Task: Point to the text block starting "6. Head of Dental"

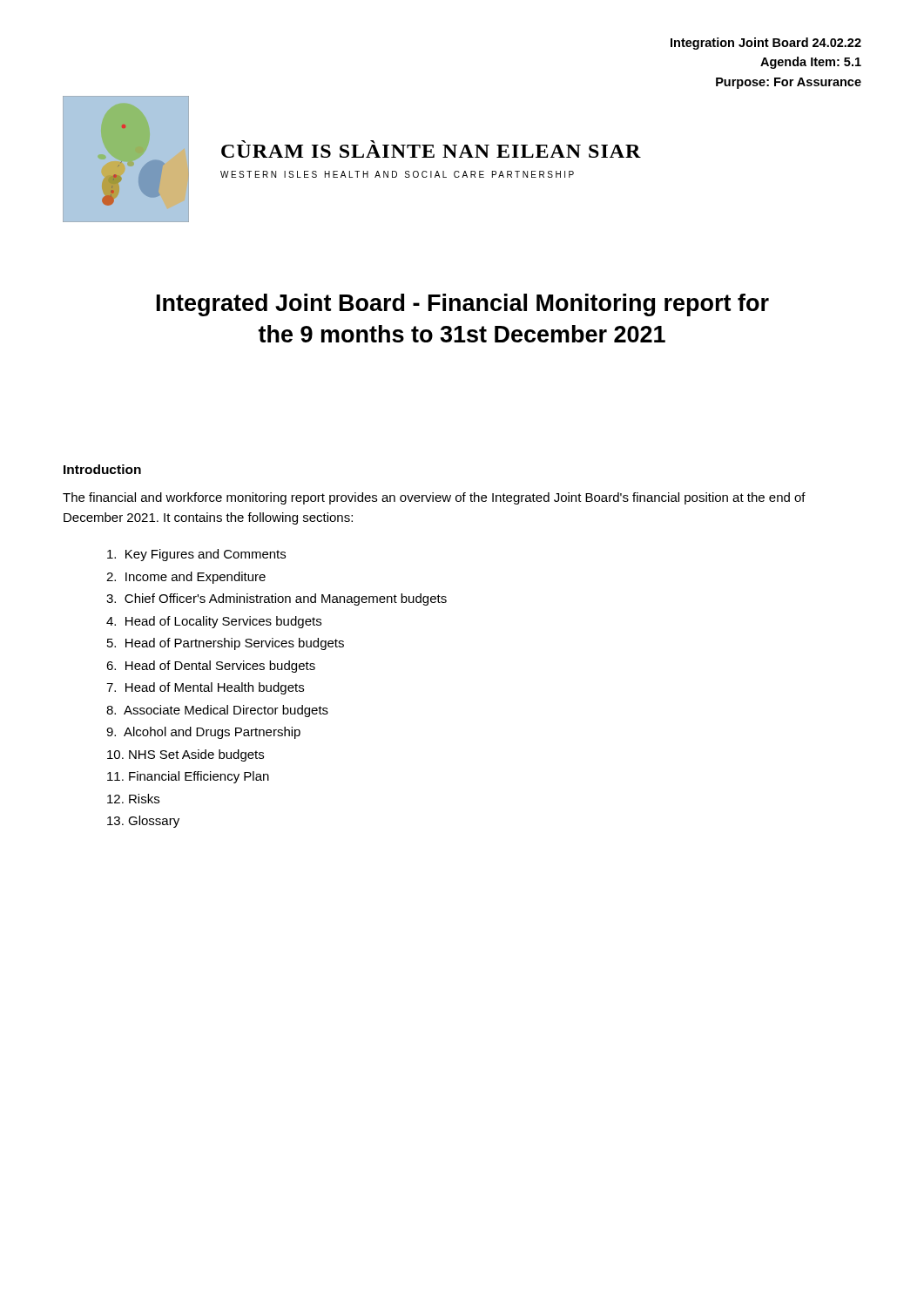Action: 211,665
